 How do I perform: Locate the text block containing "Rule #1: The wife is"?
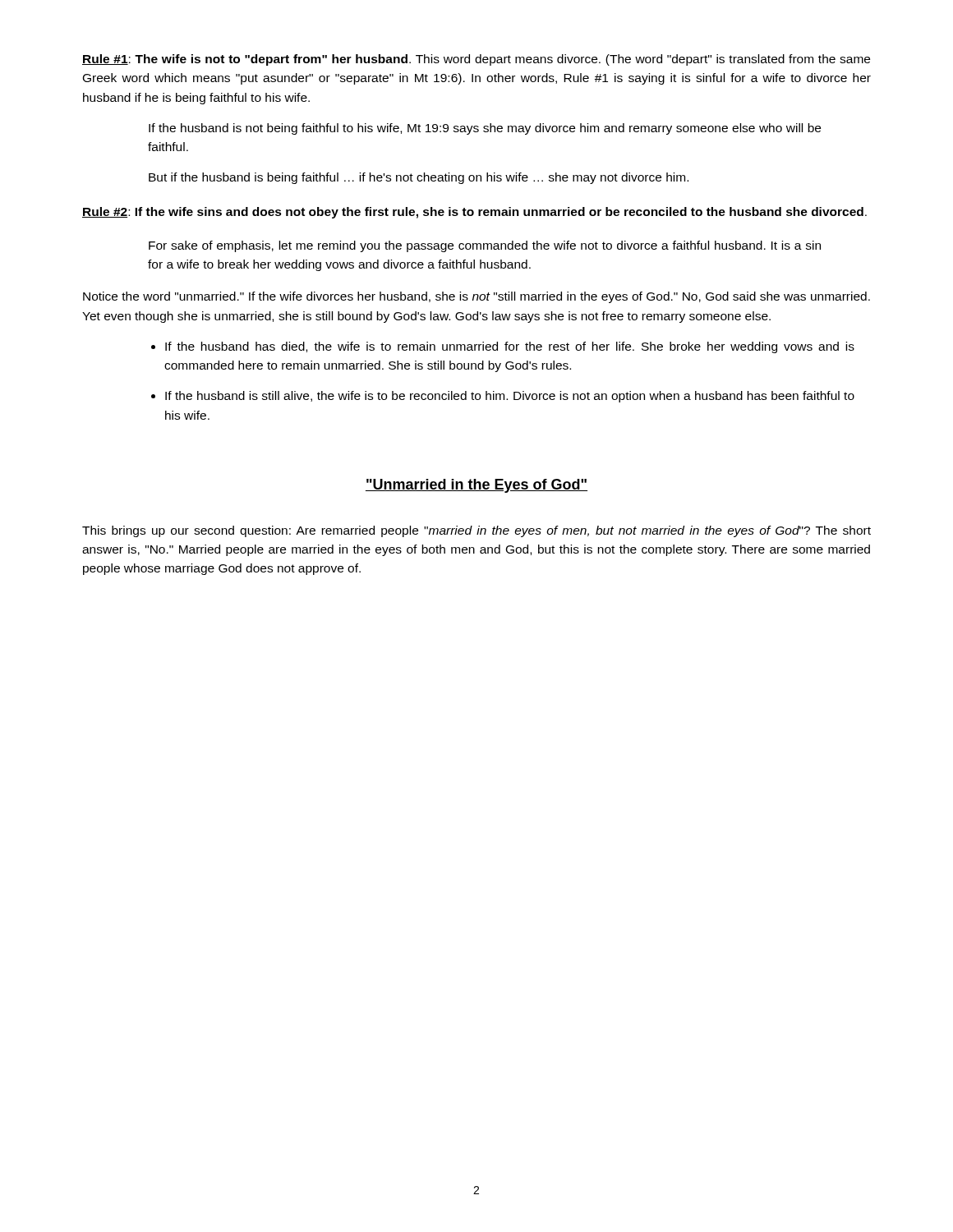pos(476,78)
